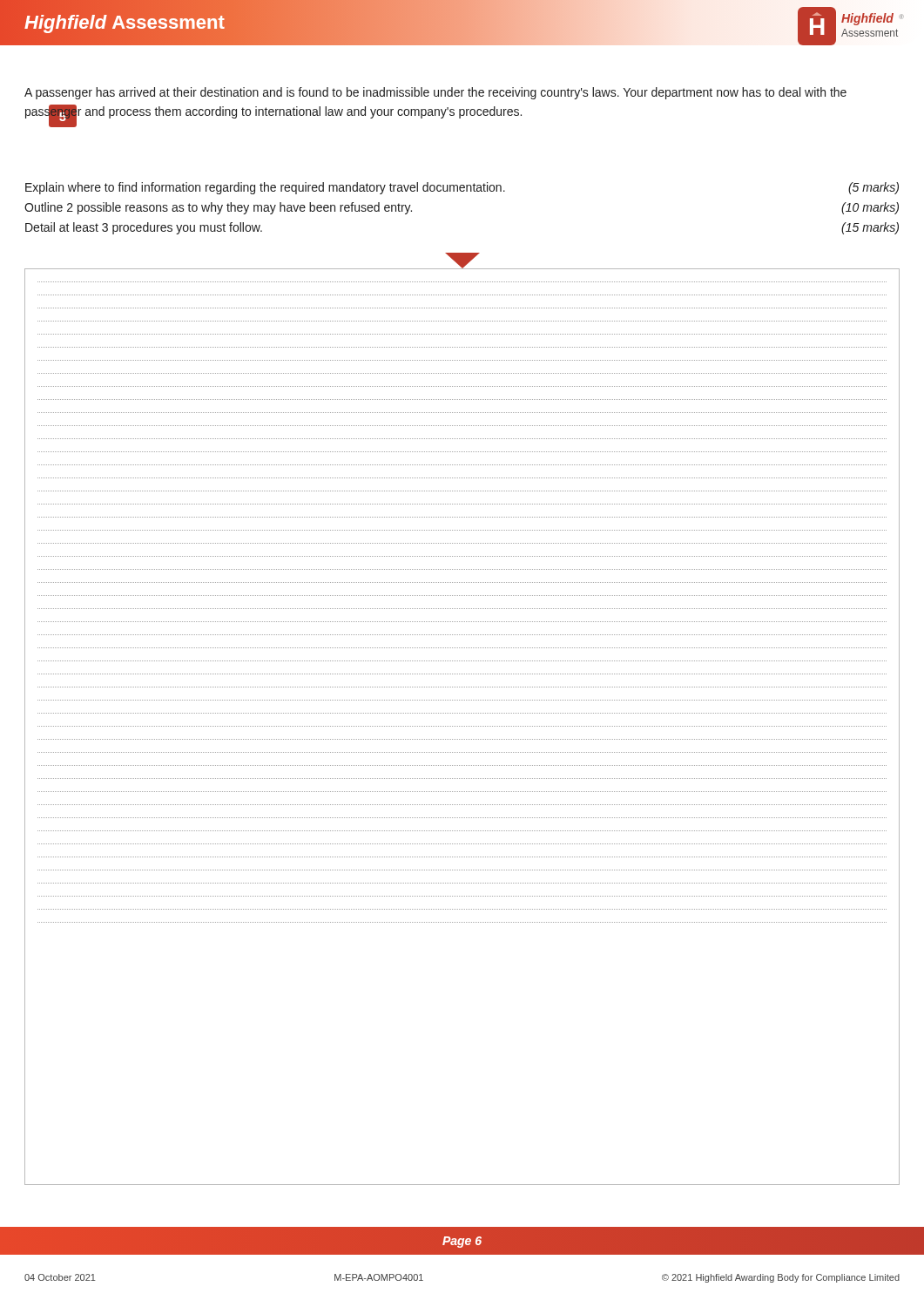Click the passage that begins "Explain where to find information regarding"
This screenshot has width=924, height=1307.
click(462, 188)
